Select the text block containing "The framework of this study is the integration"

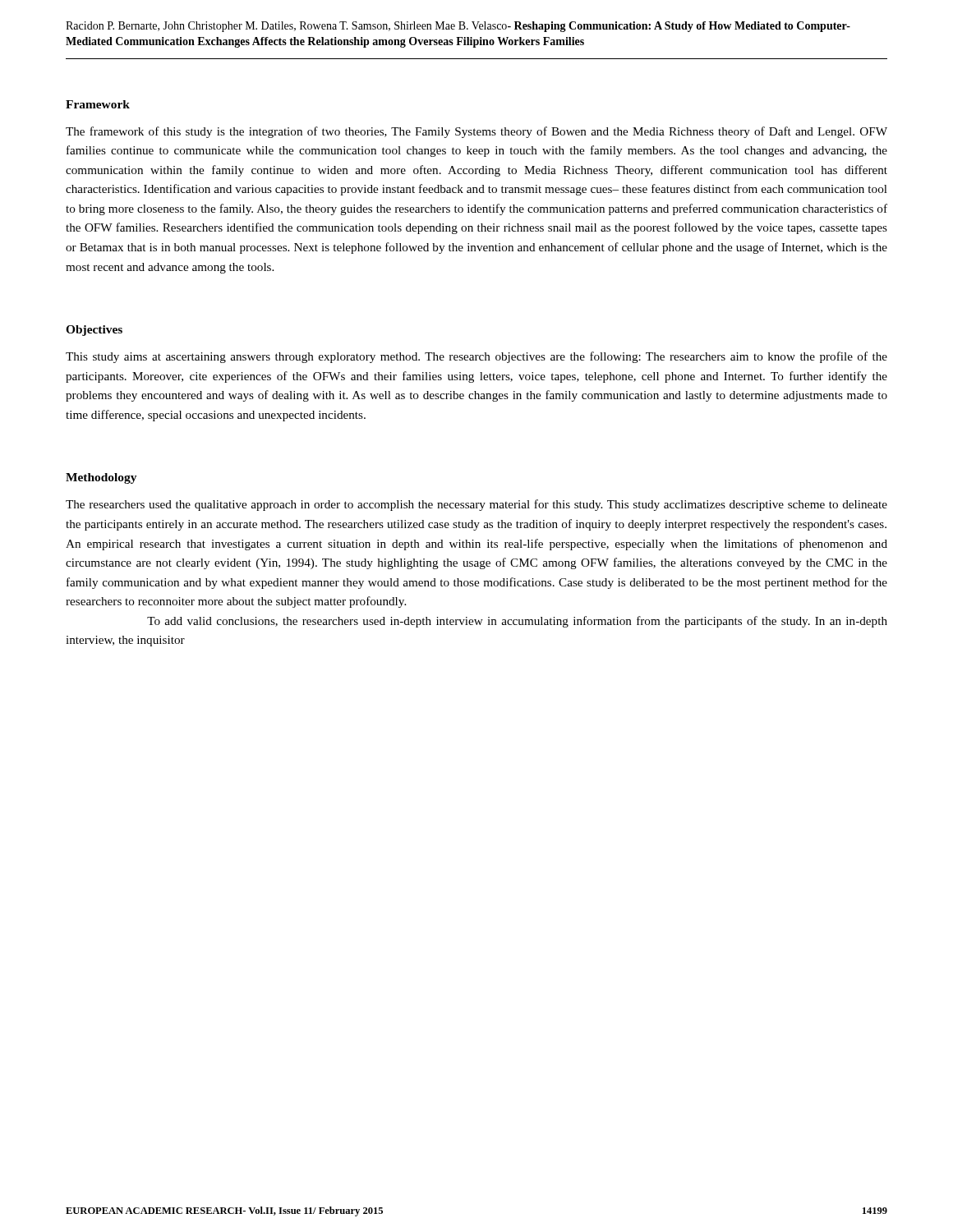476,198
